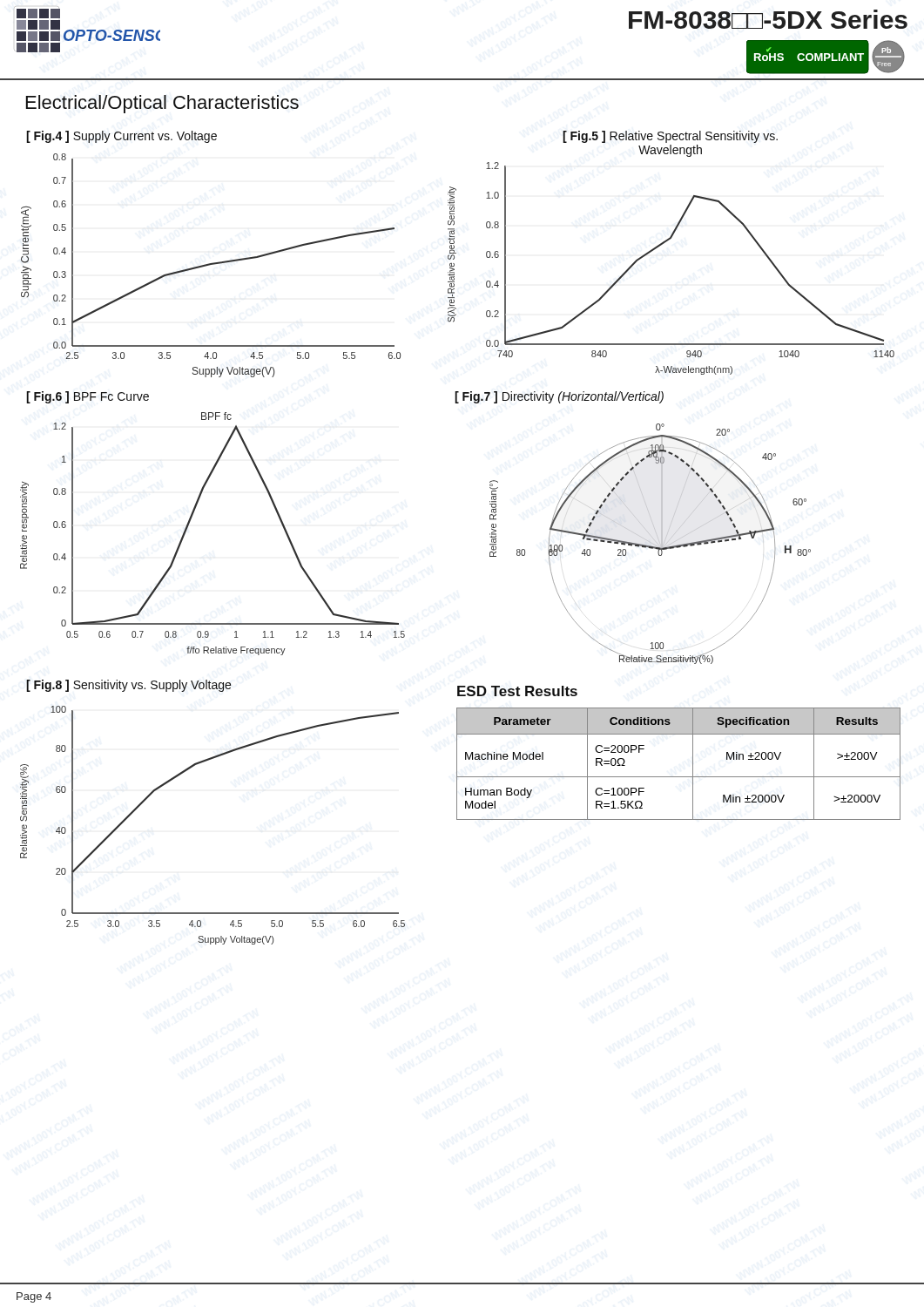The height and width of the screenshot is (1307, 924).
Task: Click on the text block starting "[ Fig.5 ] Relative"
Action: click(671, 143)
